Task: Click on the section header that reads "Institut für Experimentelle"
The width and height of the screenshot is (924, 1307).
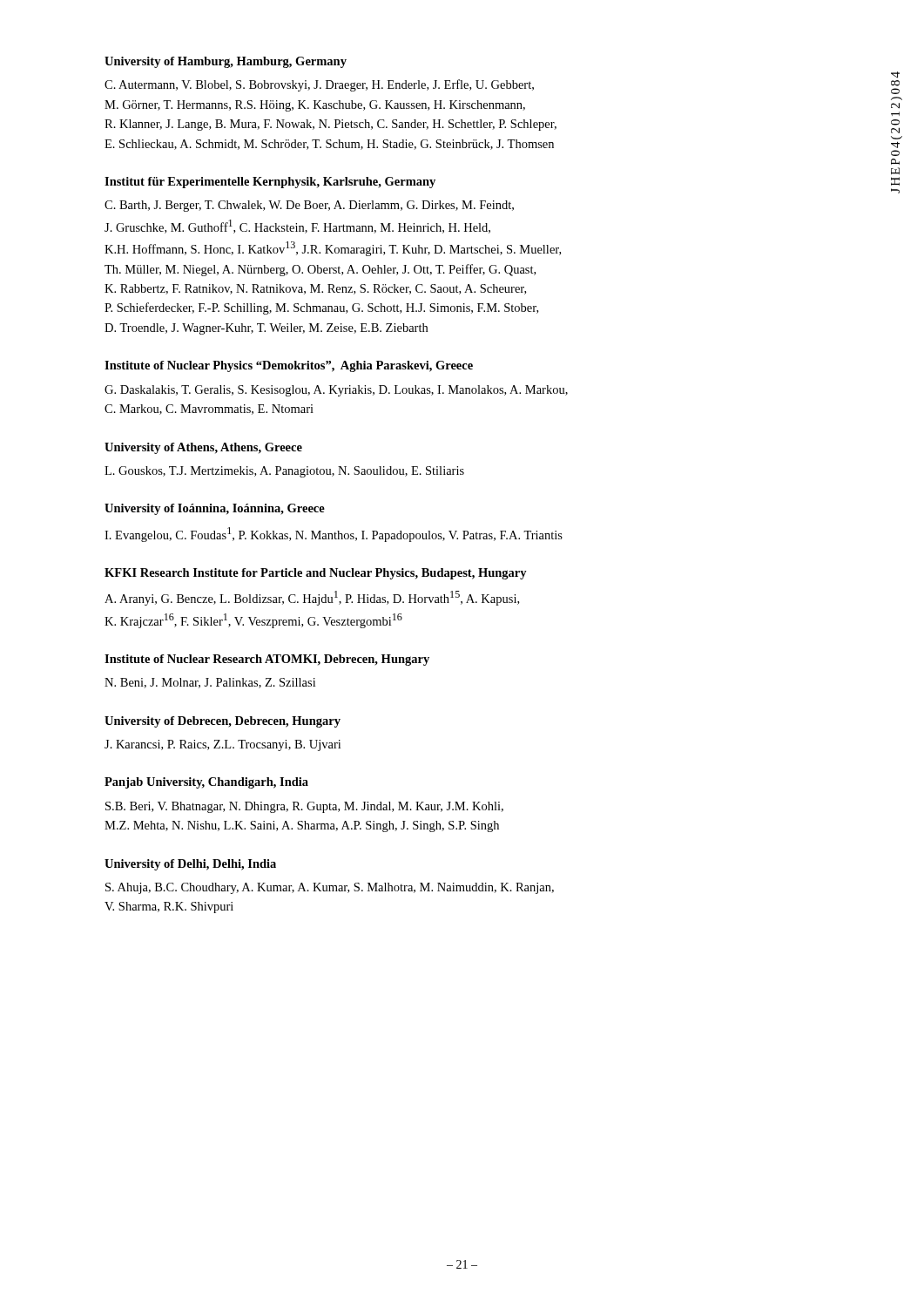Action: point(270,181)
